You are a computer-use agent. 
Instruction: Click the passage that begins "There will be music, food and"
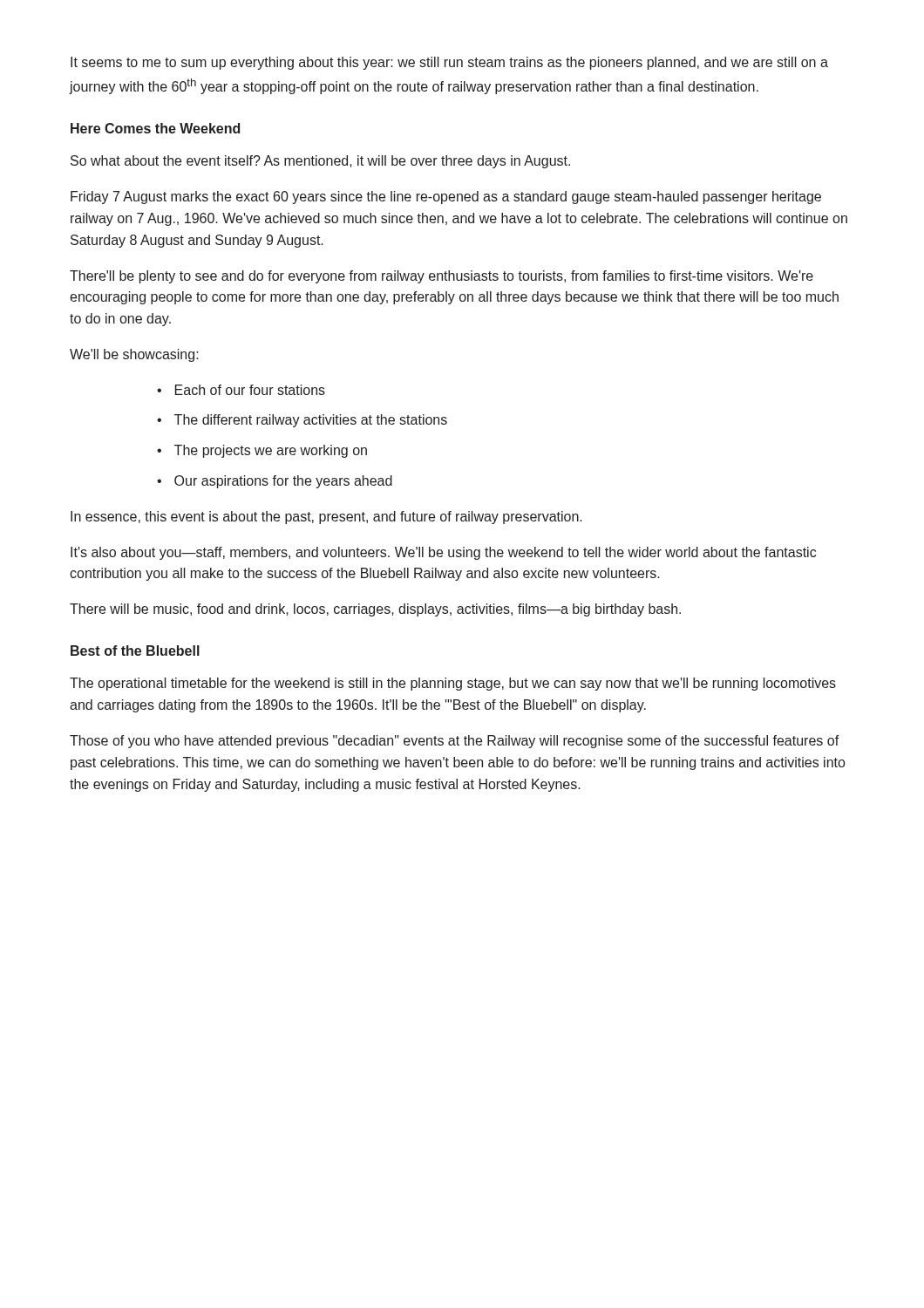(x=376, y=609)
